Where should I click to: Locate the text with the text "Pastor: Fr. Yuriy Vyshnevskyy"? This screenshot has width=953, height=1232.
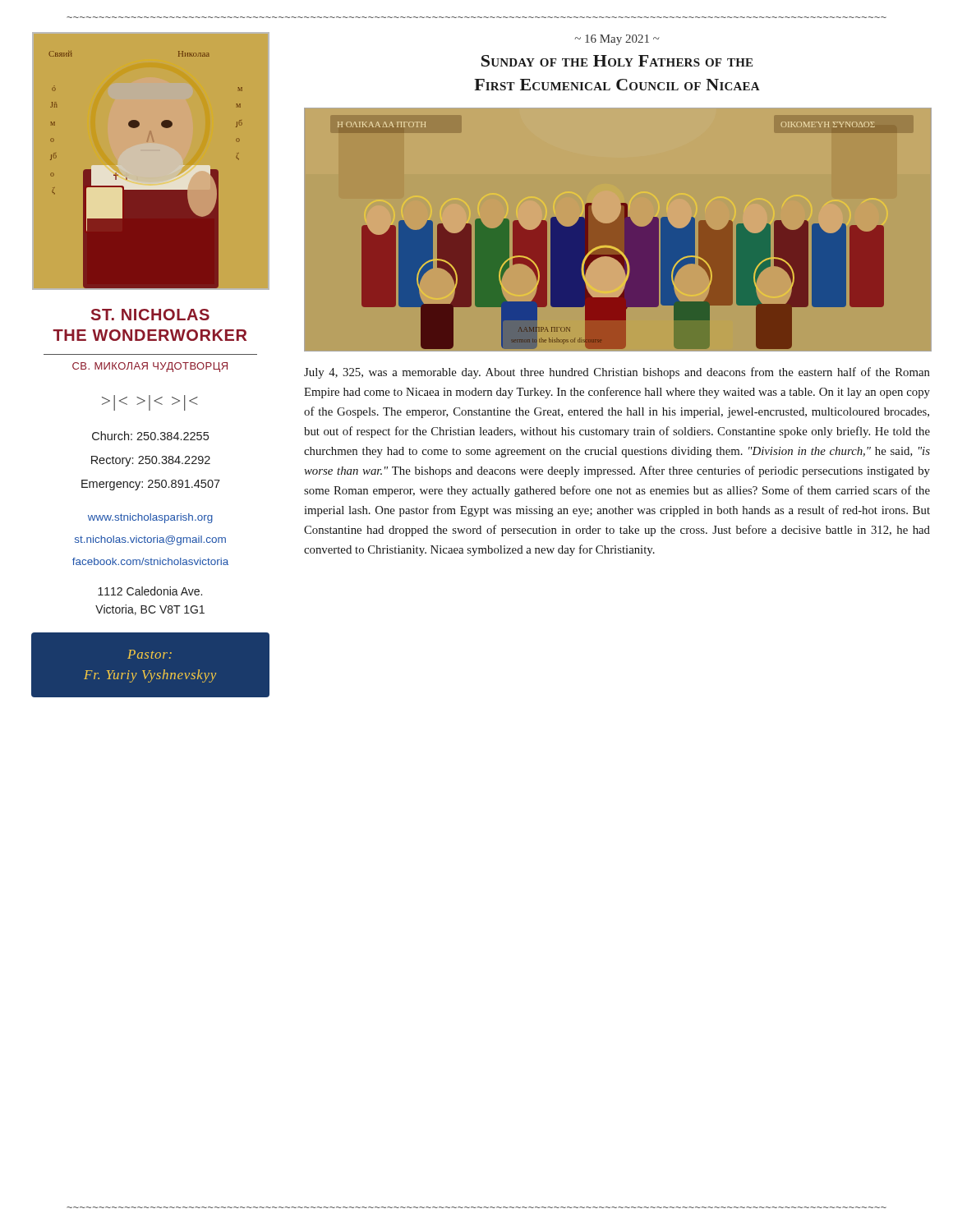[150, 665]
